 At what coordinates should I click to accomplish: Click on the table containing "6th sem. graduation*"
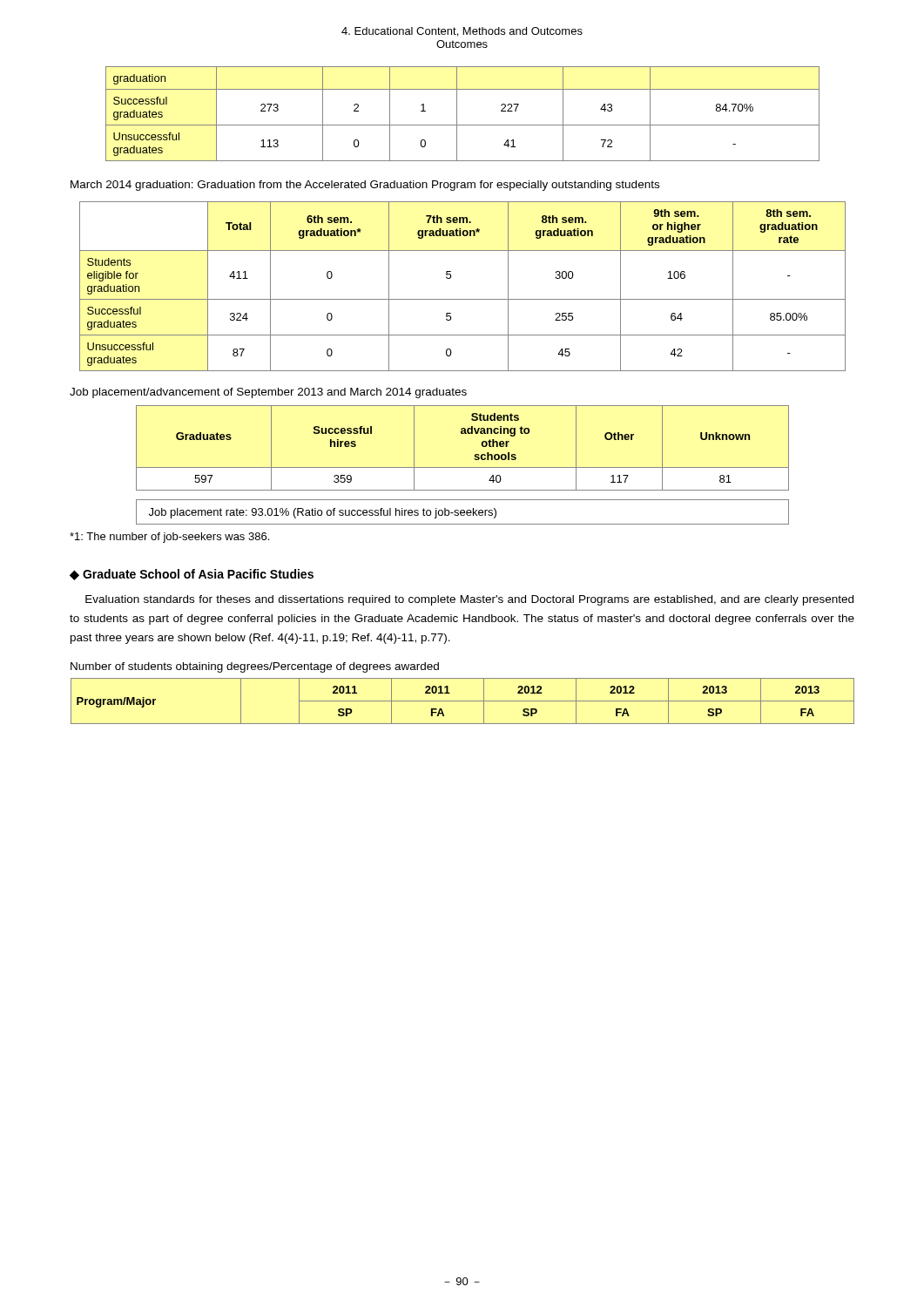462,286
